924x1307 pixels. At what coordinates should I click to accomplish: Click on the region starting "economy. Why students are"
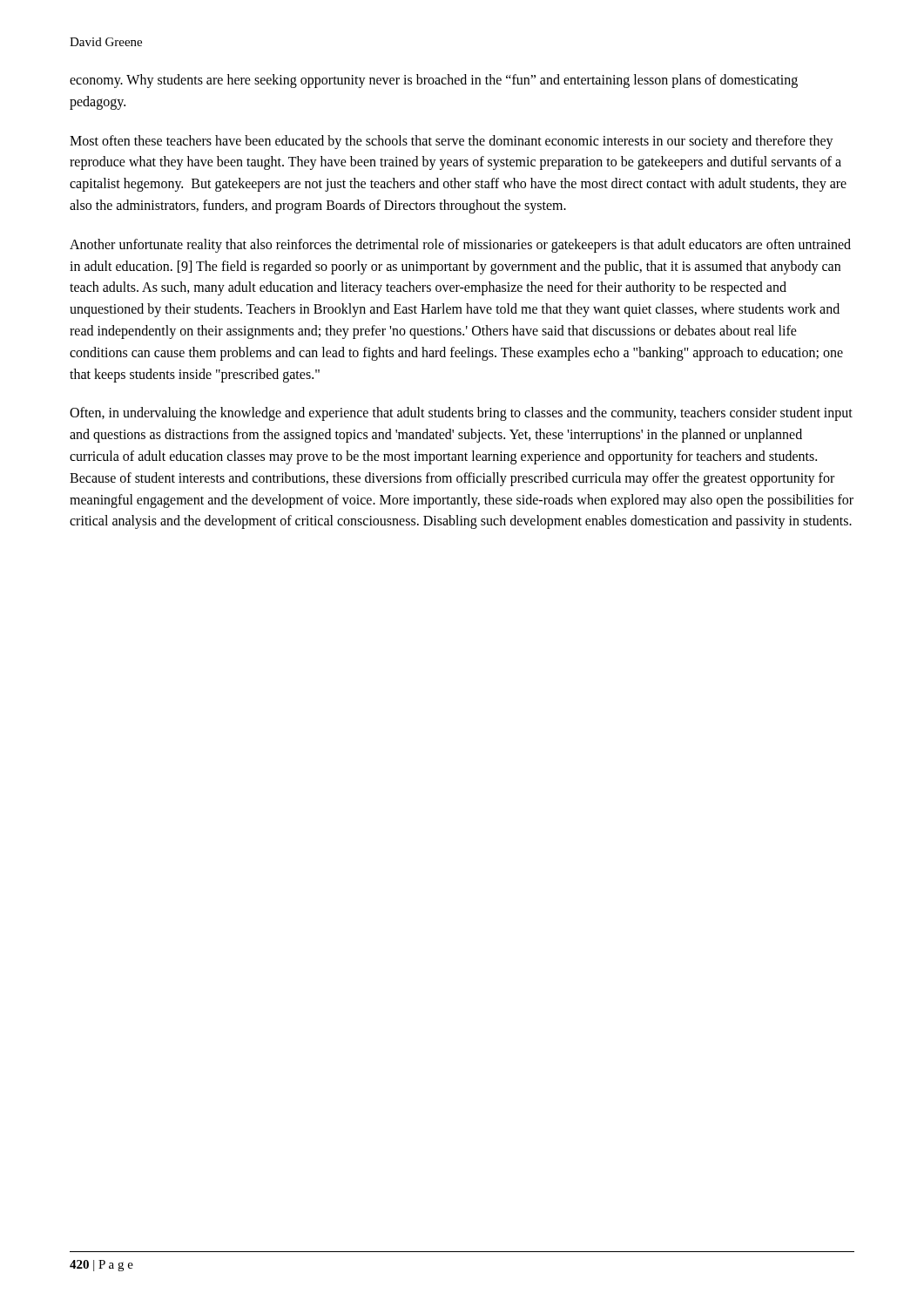(x=434, y=91)
